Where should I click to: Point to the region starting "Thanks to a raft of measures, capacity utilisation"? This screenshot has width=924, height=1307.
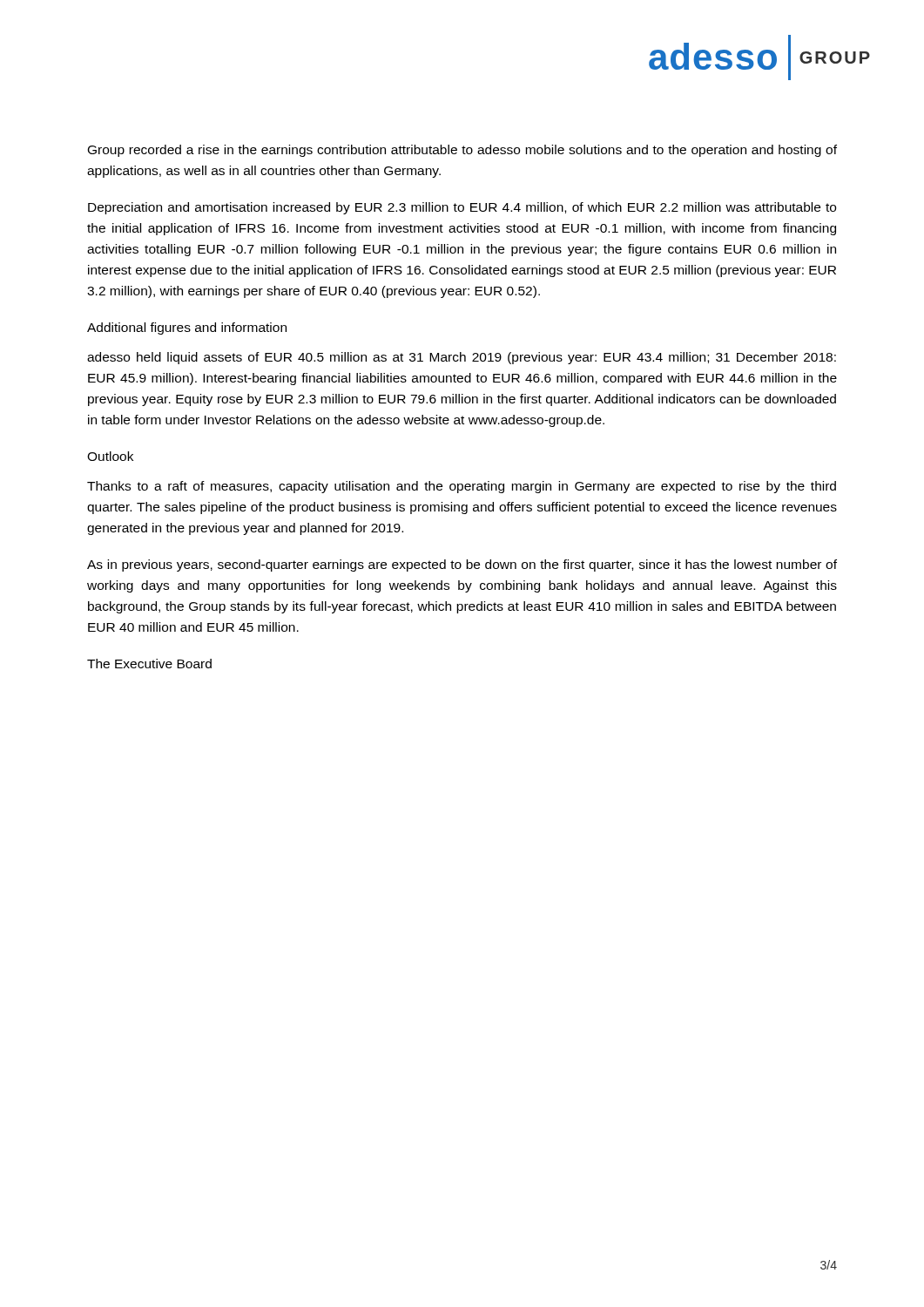click(462, 507)
